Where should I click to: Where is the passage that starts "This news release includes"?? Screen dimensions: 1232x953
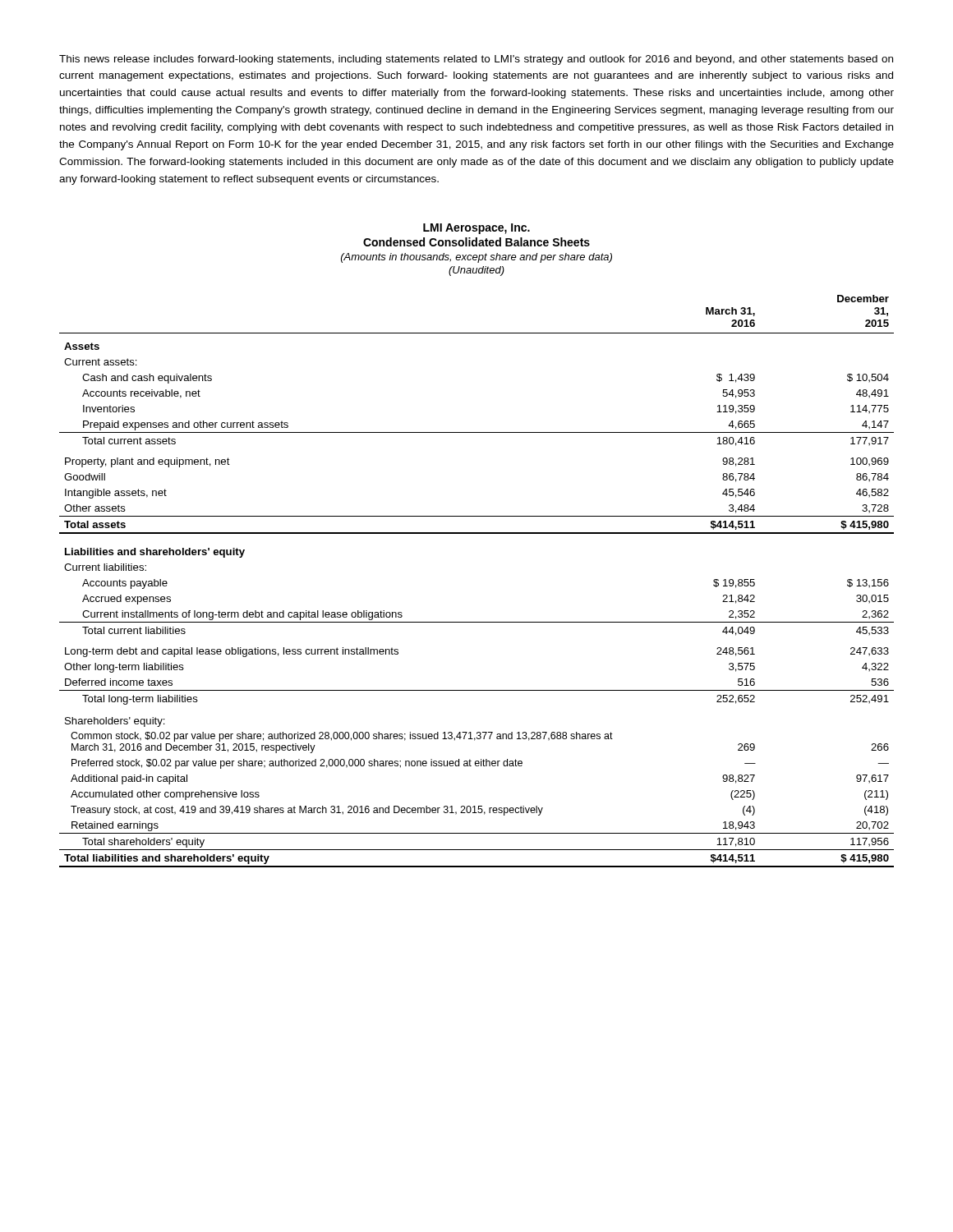pos(476,119)
